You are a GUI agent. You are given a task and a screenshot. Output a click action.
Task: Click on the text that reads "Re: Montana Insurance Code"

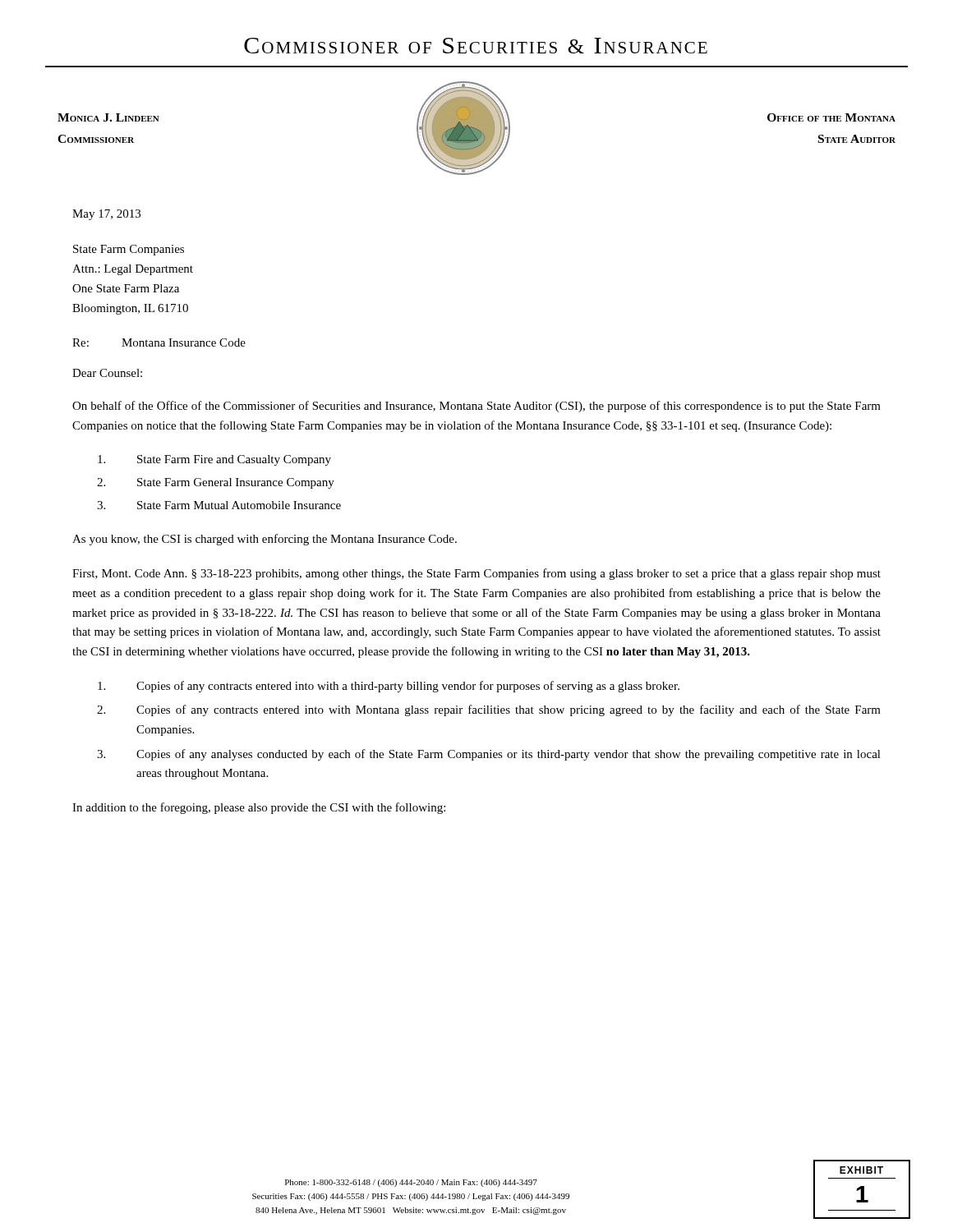(x=159, y=343)
